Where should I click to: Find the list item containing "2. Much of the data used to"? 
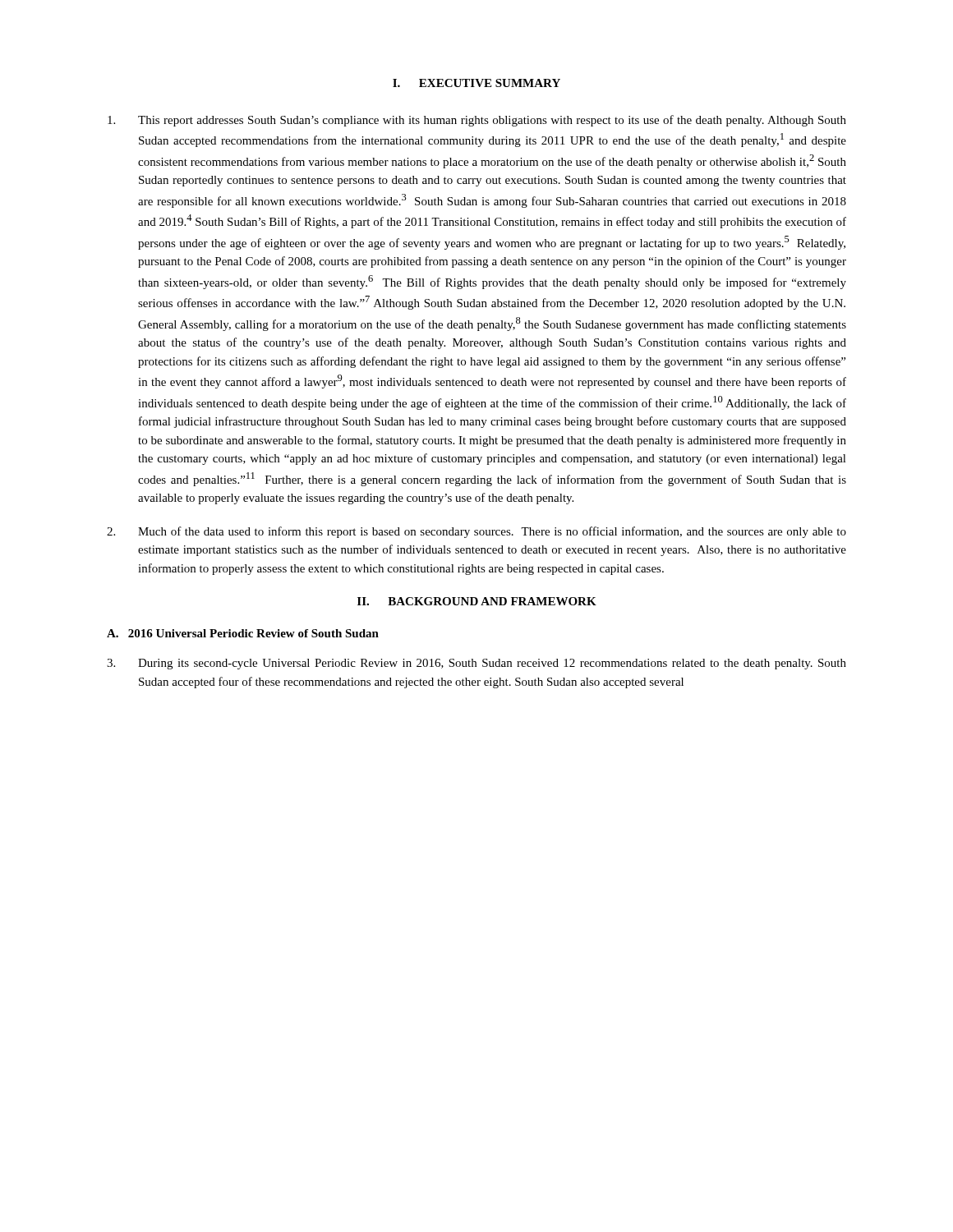point(476,550)
